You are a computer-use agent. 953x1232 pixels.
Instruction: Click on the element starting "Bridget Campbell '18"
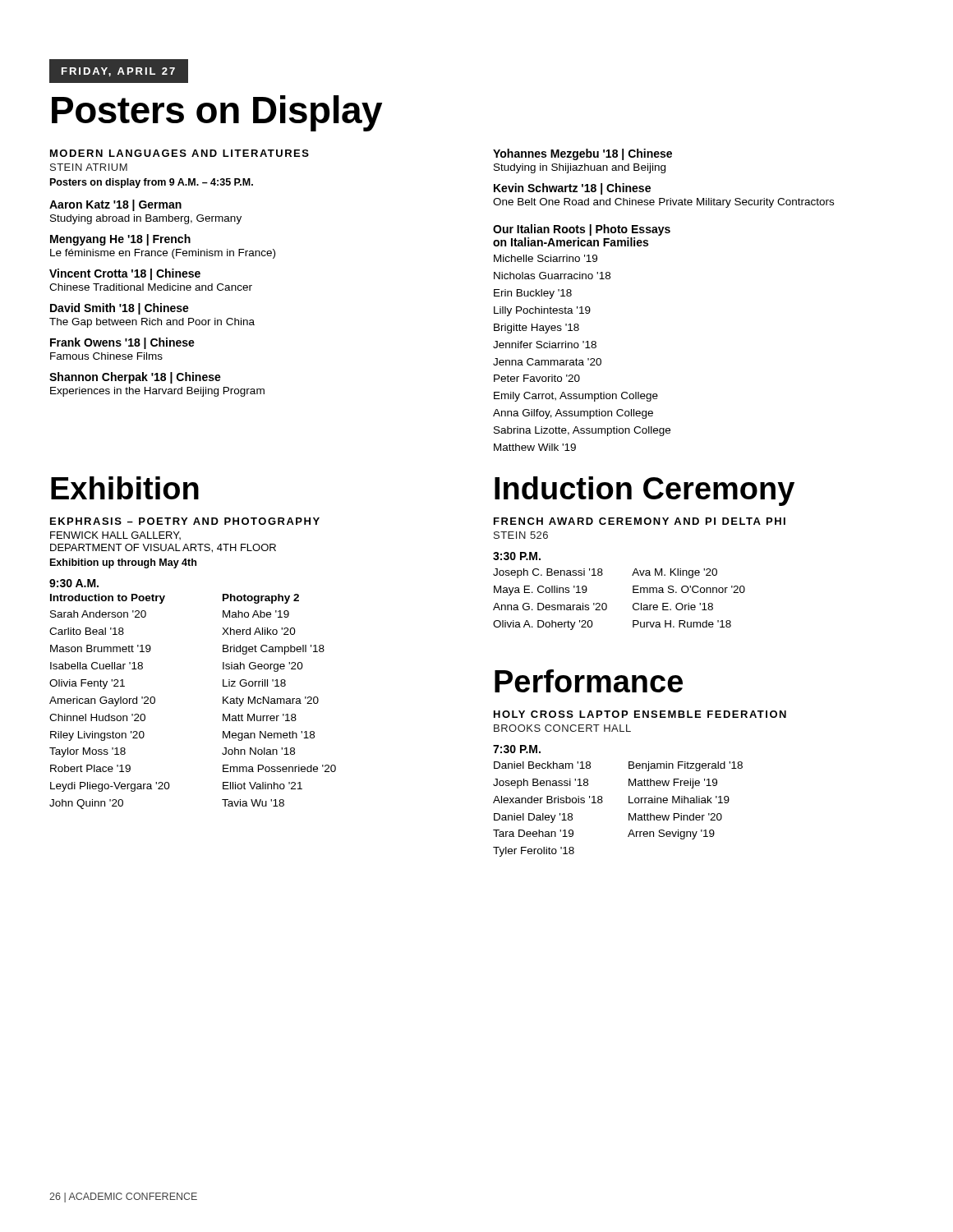(x=296, y=649)
